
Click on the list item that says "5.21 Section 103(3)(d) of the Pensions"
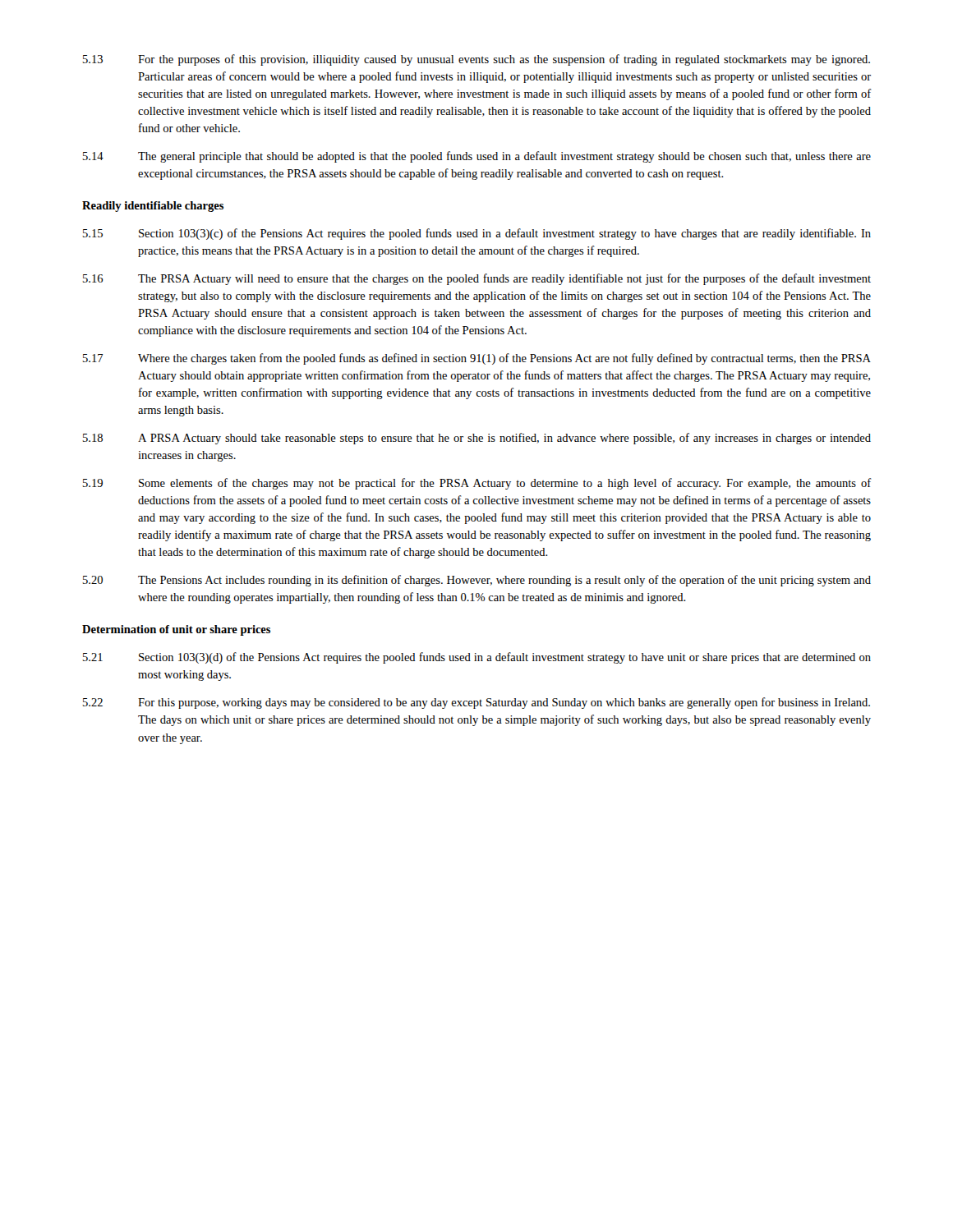pyautogui.click(x=476, y=667)
